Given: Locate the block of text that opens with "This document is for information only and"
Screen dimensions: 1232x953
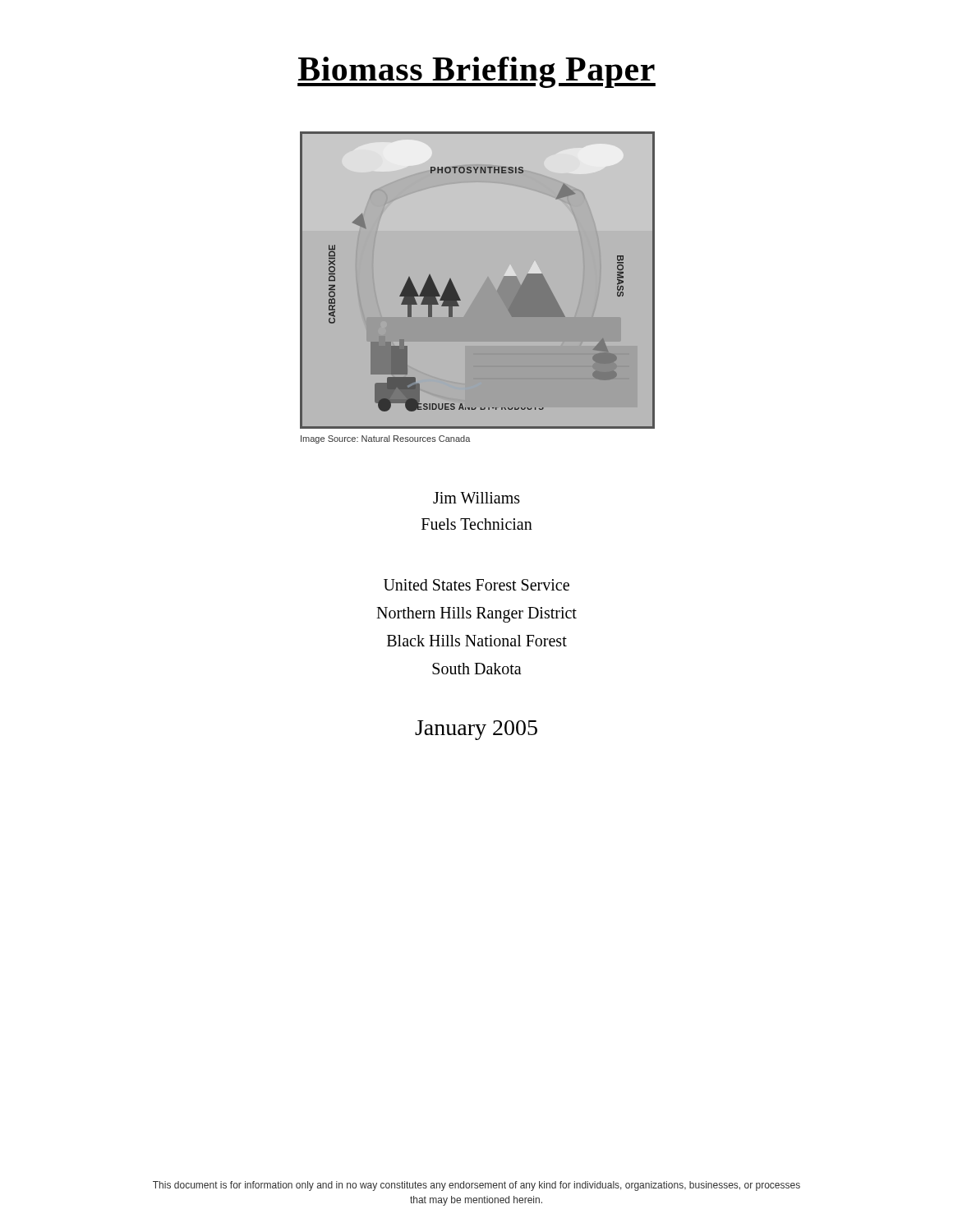Looking at the screenshot, I should (x=476, y=1193).
